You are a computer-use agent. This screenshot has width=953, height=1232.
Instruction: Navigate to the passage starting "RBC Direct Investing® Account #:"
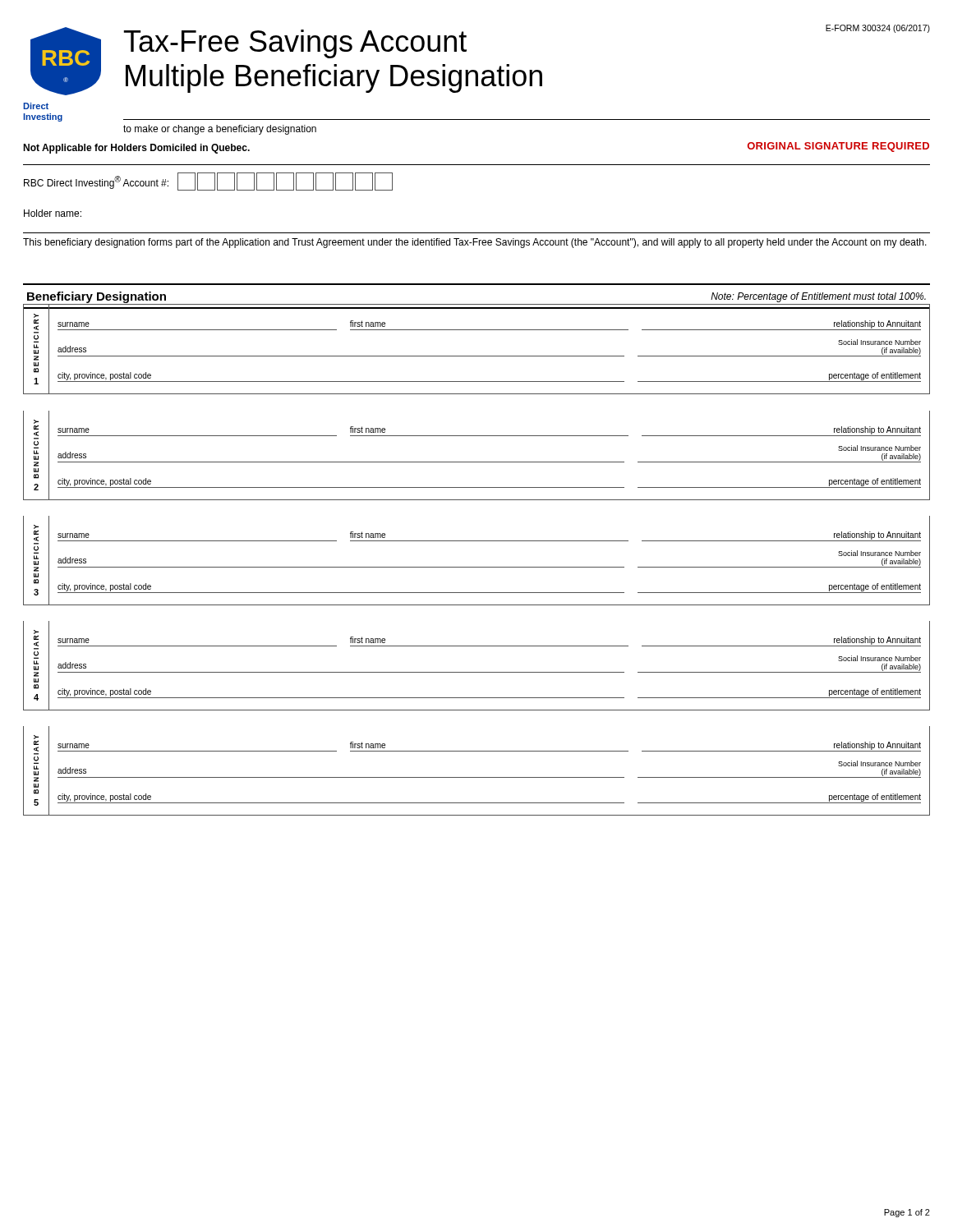point(208,182)
